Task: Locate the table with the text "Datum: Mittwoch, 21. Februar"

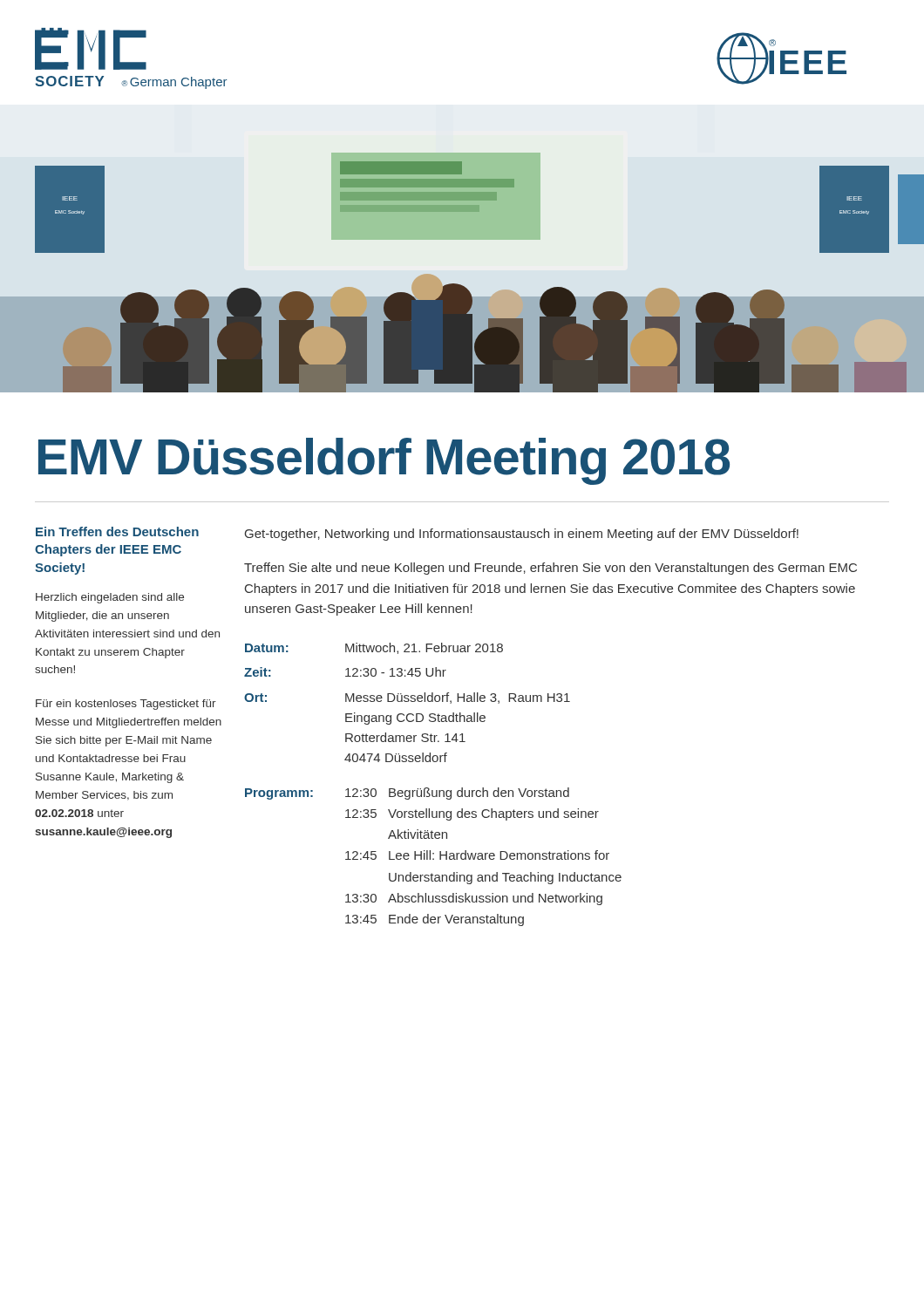Action: click(x=567, y=784)
